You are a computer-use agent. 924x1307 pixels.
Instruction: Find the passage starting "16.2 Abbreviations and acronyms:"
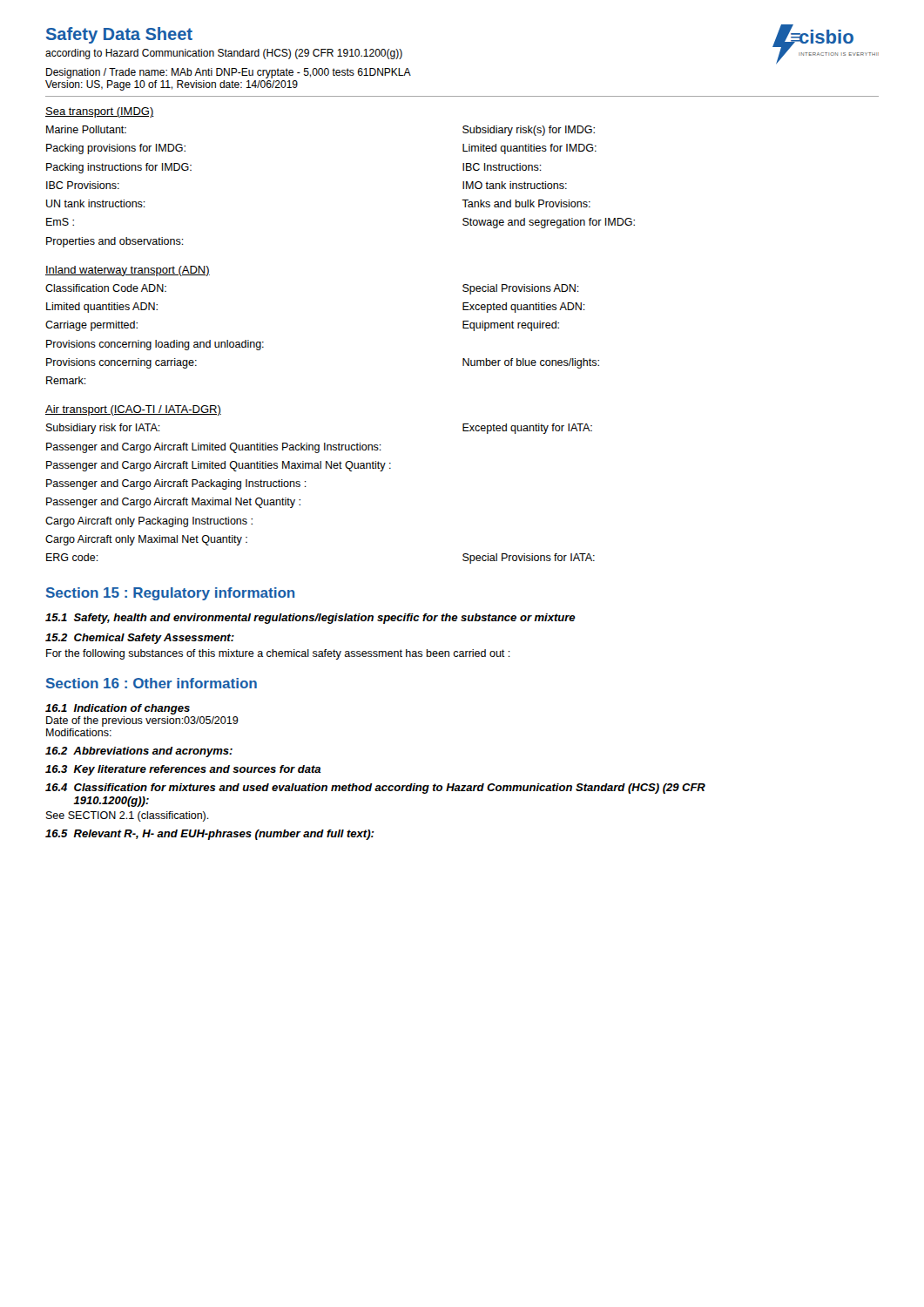click(x=139, y=752)
